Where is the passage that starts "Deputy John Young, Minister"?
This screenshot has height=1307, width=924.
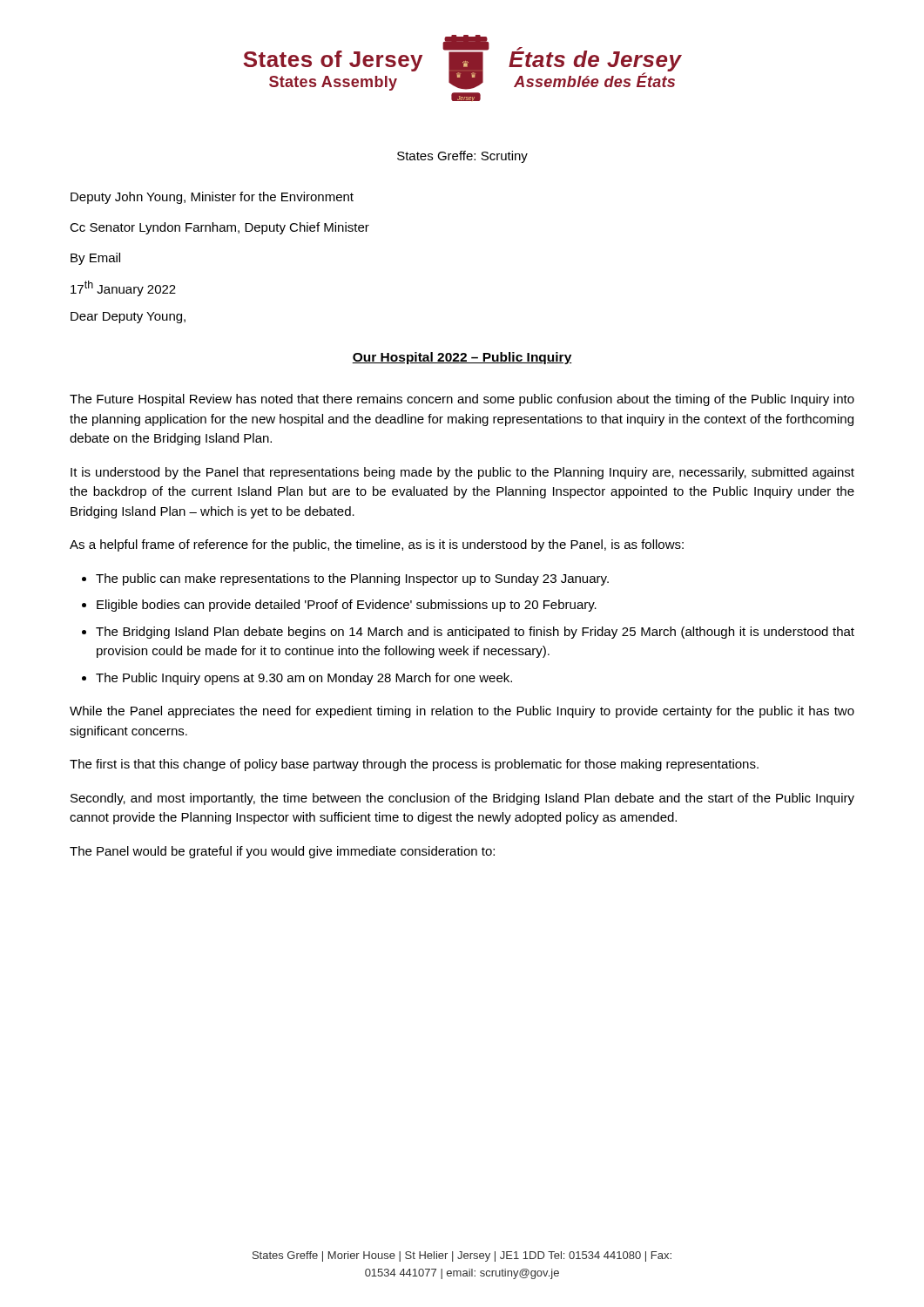(x=212, y=197)
